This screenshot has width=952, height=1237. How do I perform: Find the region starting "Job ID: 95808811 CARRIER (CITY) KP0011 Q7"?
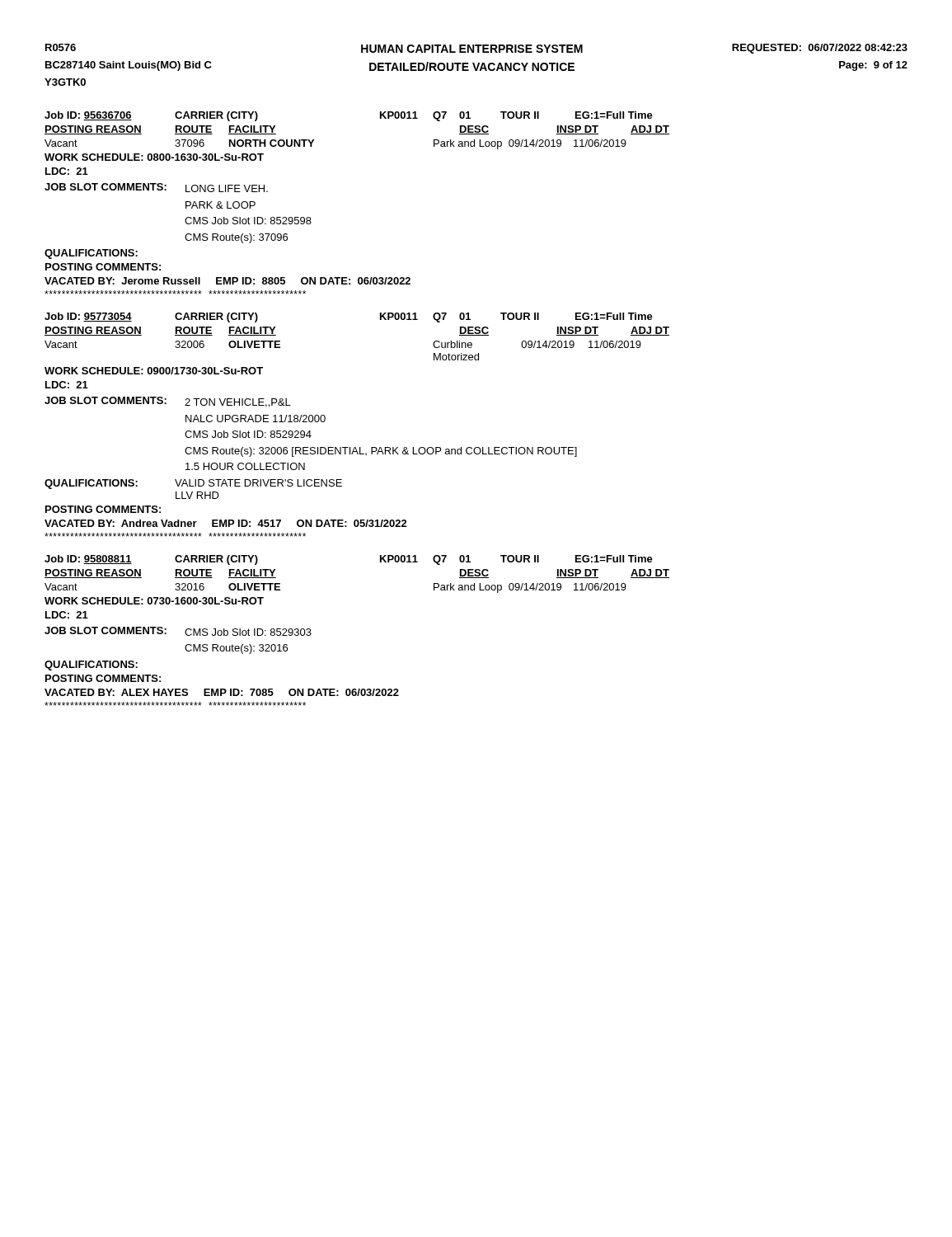click(x=79, y=561)
